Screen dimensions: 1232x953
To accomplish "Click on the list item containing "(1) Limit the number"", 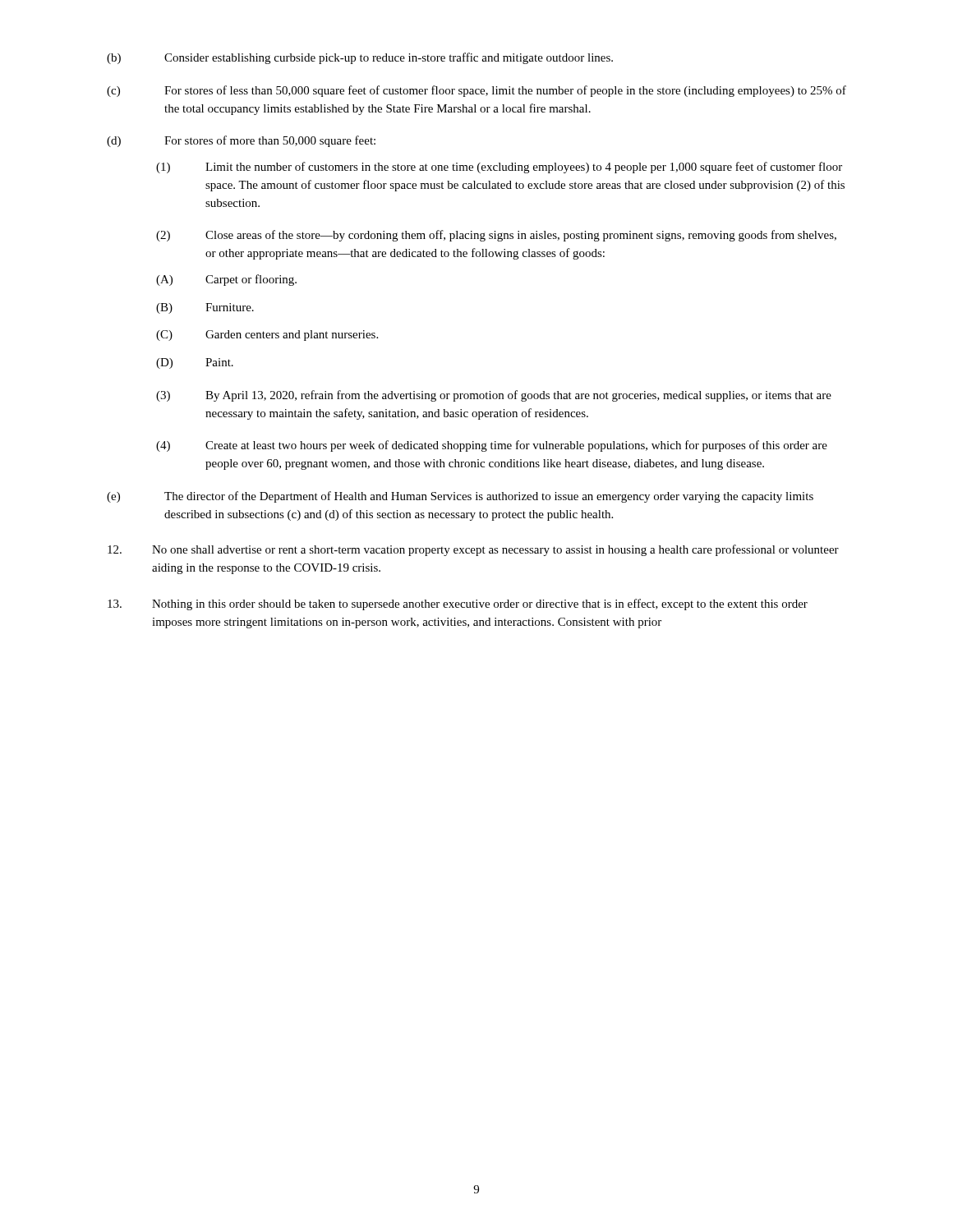I will pos(501,185).
